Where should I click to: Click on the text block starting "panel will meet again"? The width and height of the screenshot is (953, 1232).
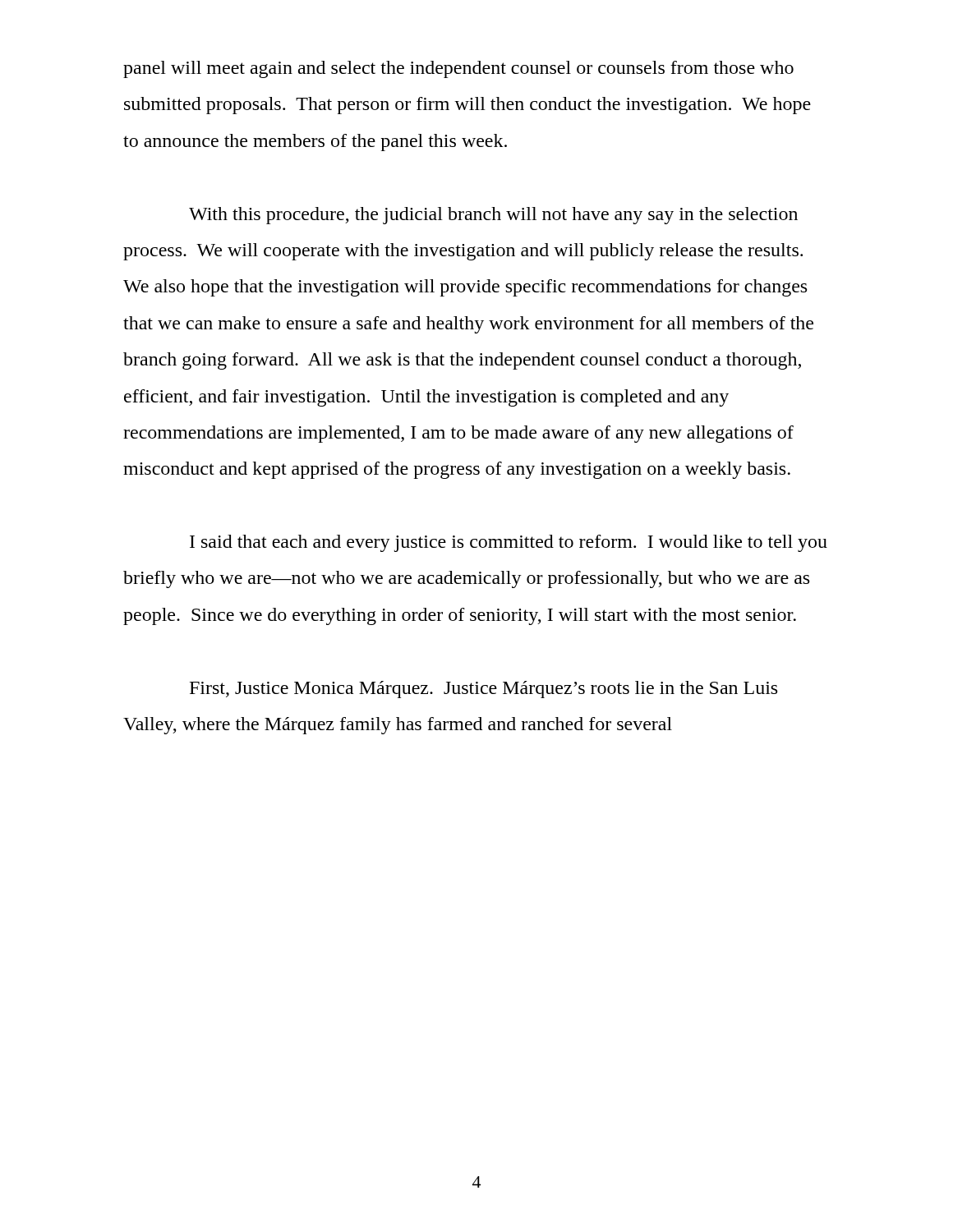tap(476, 396)
